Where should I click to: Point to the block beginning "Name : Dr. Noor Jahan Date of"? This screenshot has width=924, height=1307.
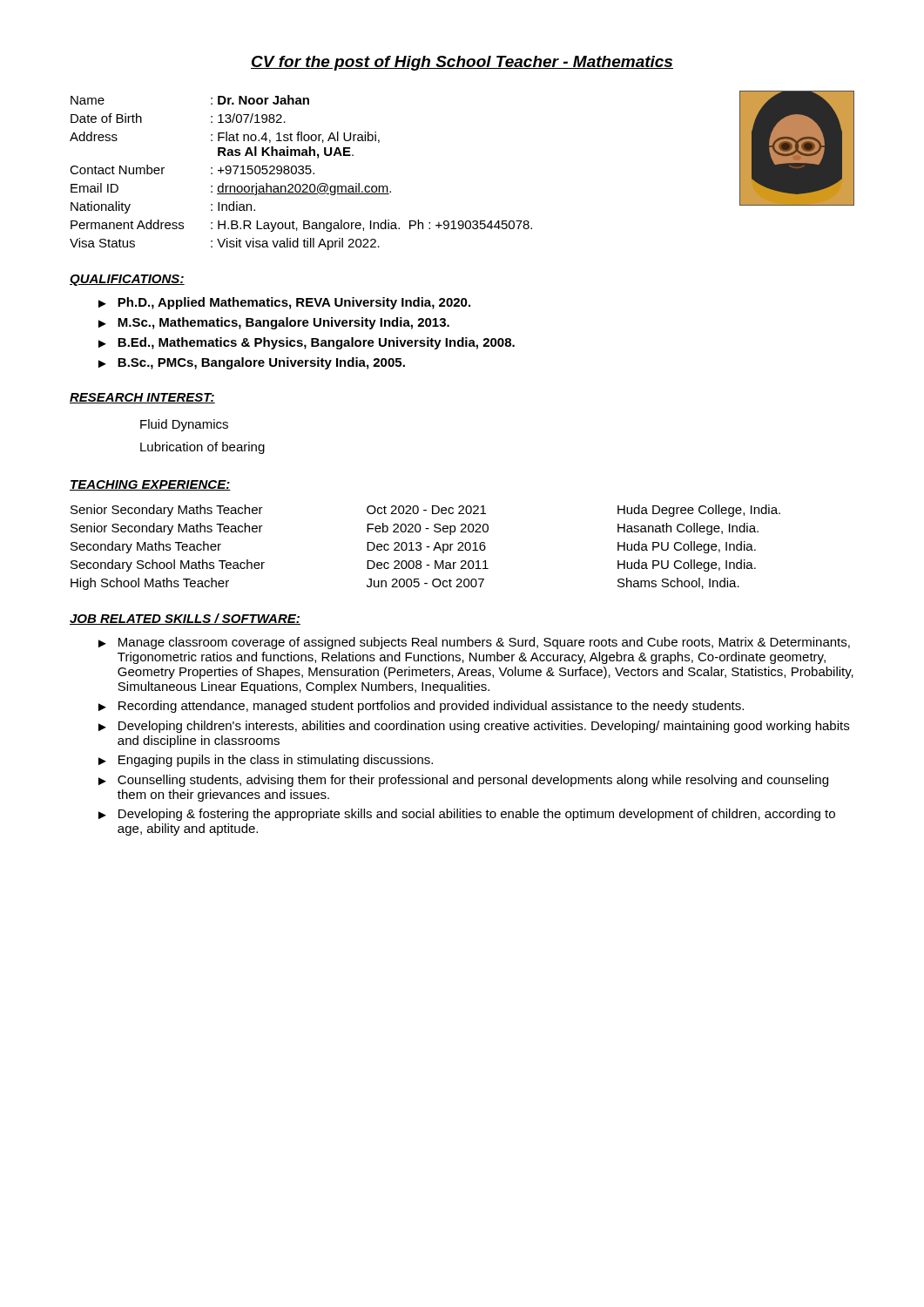coord(304,171)
